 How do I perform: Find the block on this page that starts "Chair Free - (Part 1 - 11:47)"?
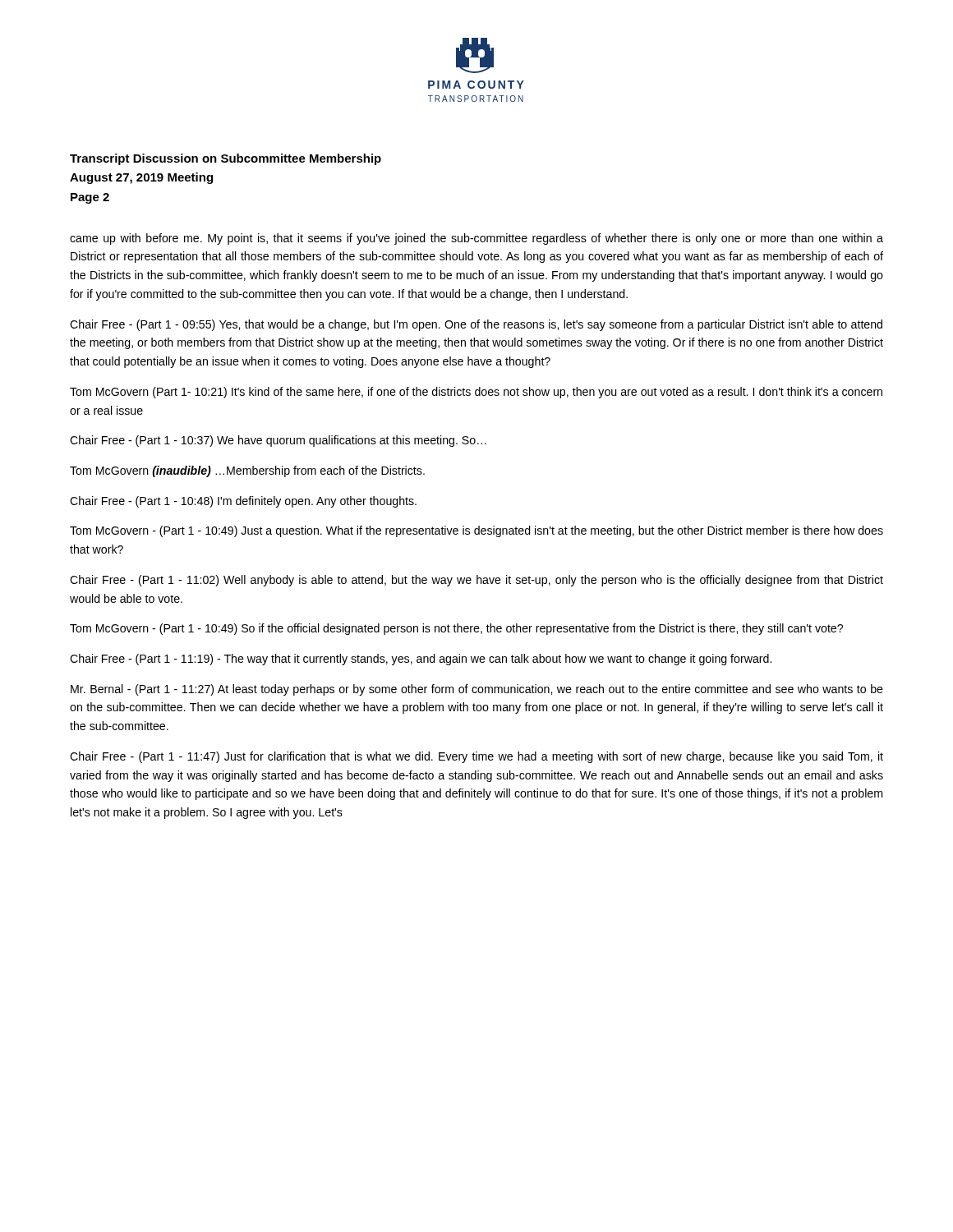pos(476,784)
